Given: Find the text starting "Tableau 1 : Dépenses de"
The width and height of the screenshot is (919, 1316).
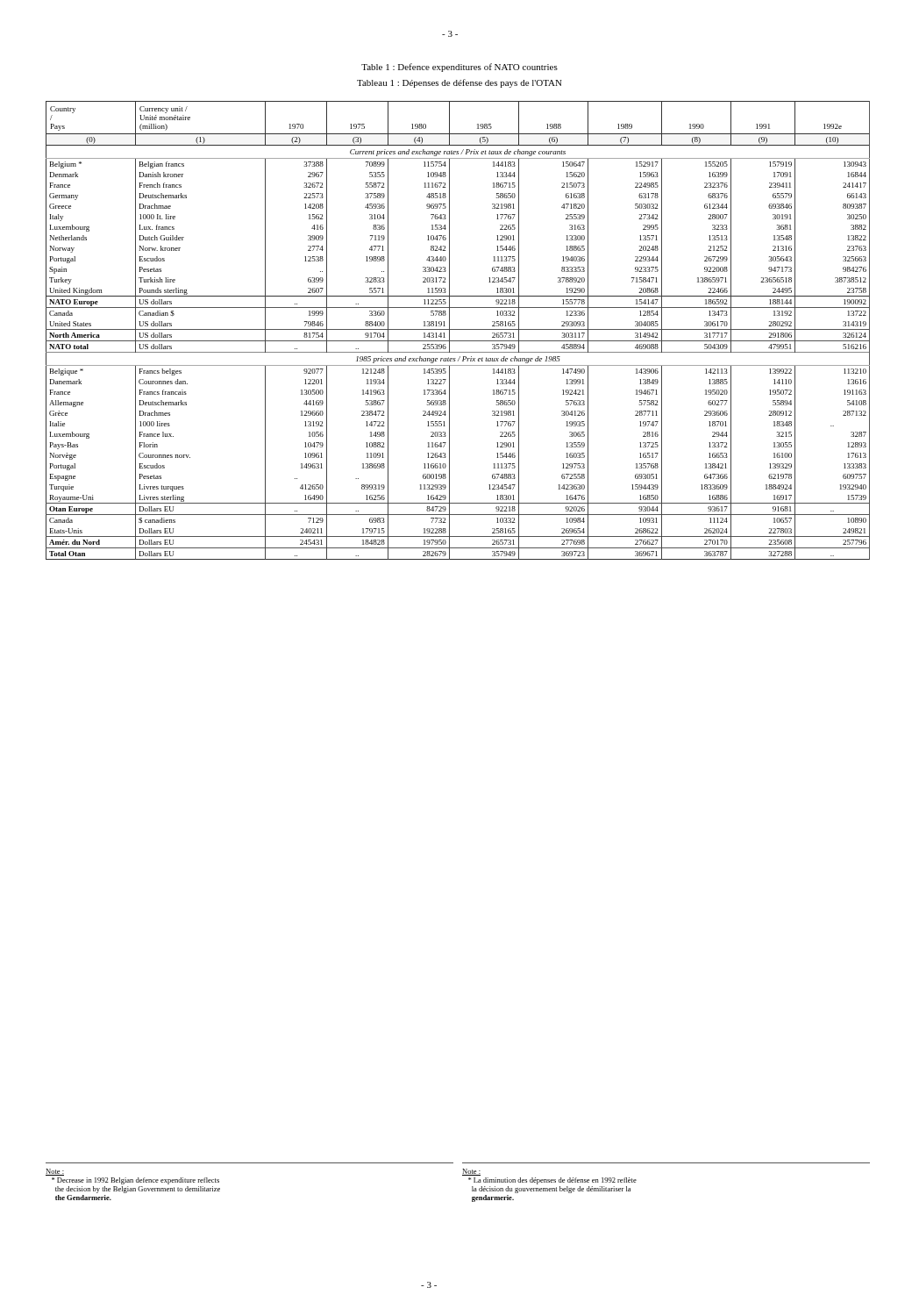Looking at the screenshot, I should coord(459,83).
